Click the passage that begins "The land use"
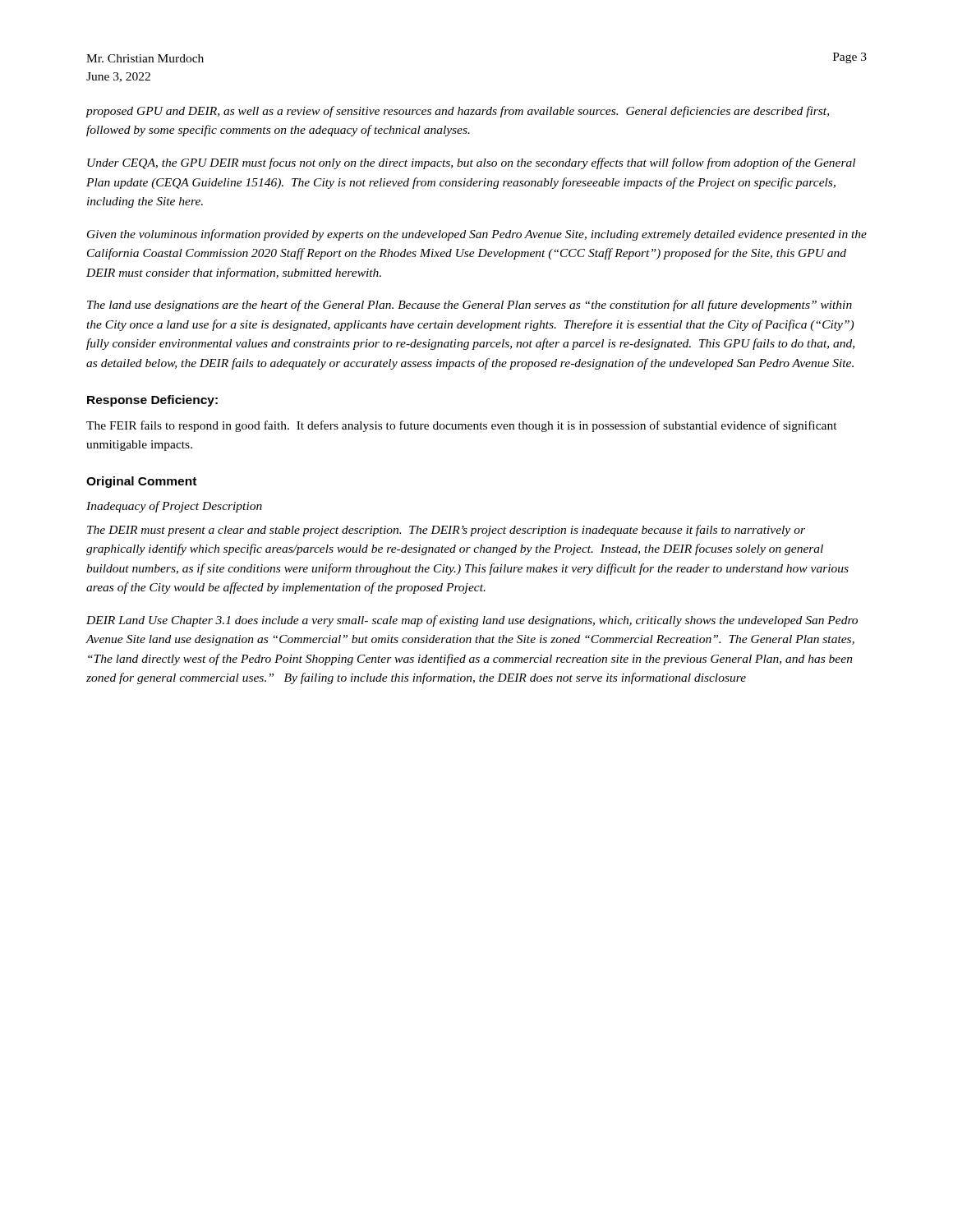 476,334
